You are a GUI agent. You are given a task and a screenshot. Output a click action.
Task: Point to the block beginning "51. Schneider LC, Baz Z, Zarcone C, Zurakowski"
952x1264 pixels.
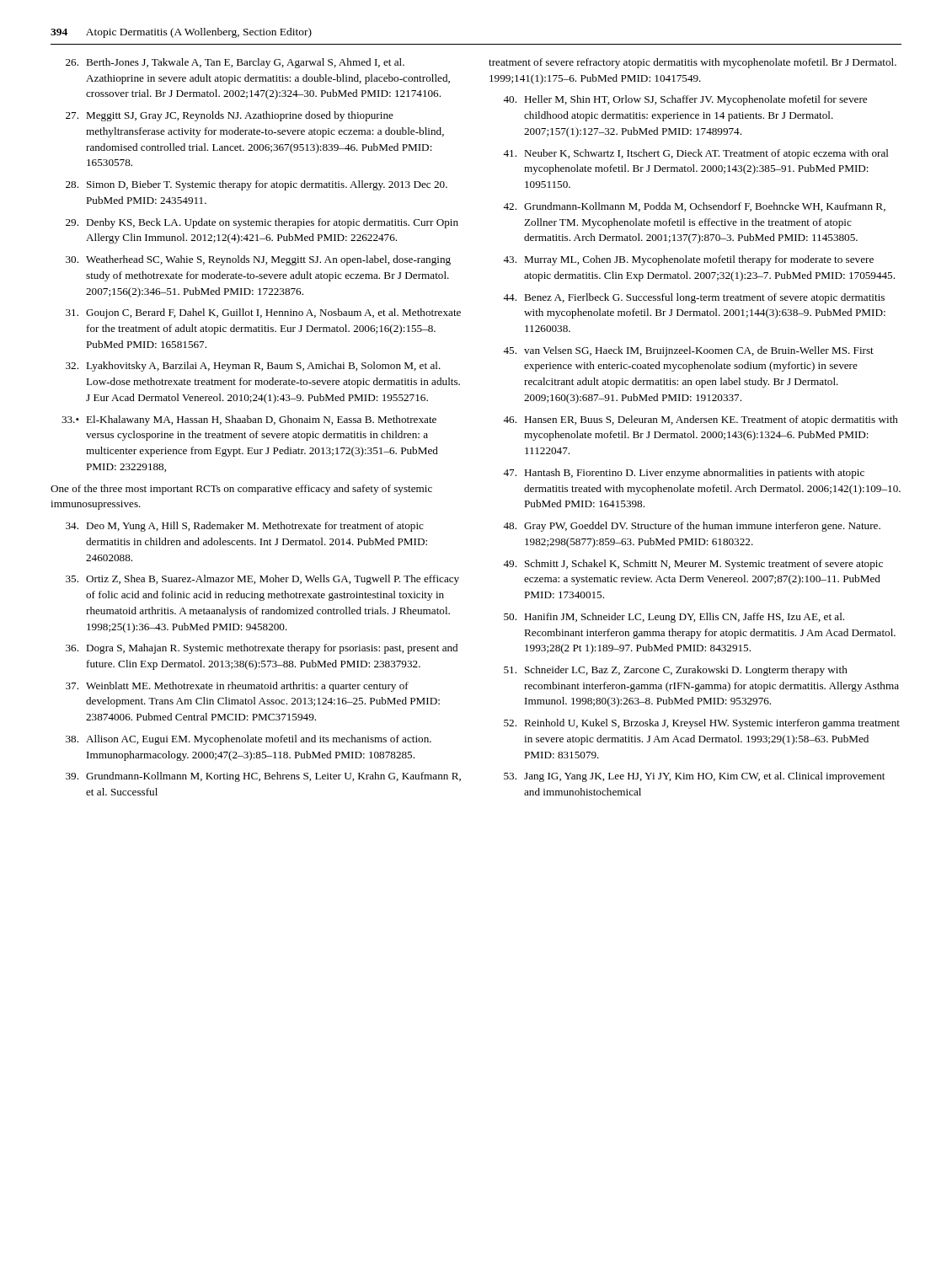pyautogui.click(x=695, y=686)
